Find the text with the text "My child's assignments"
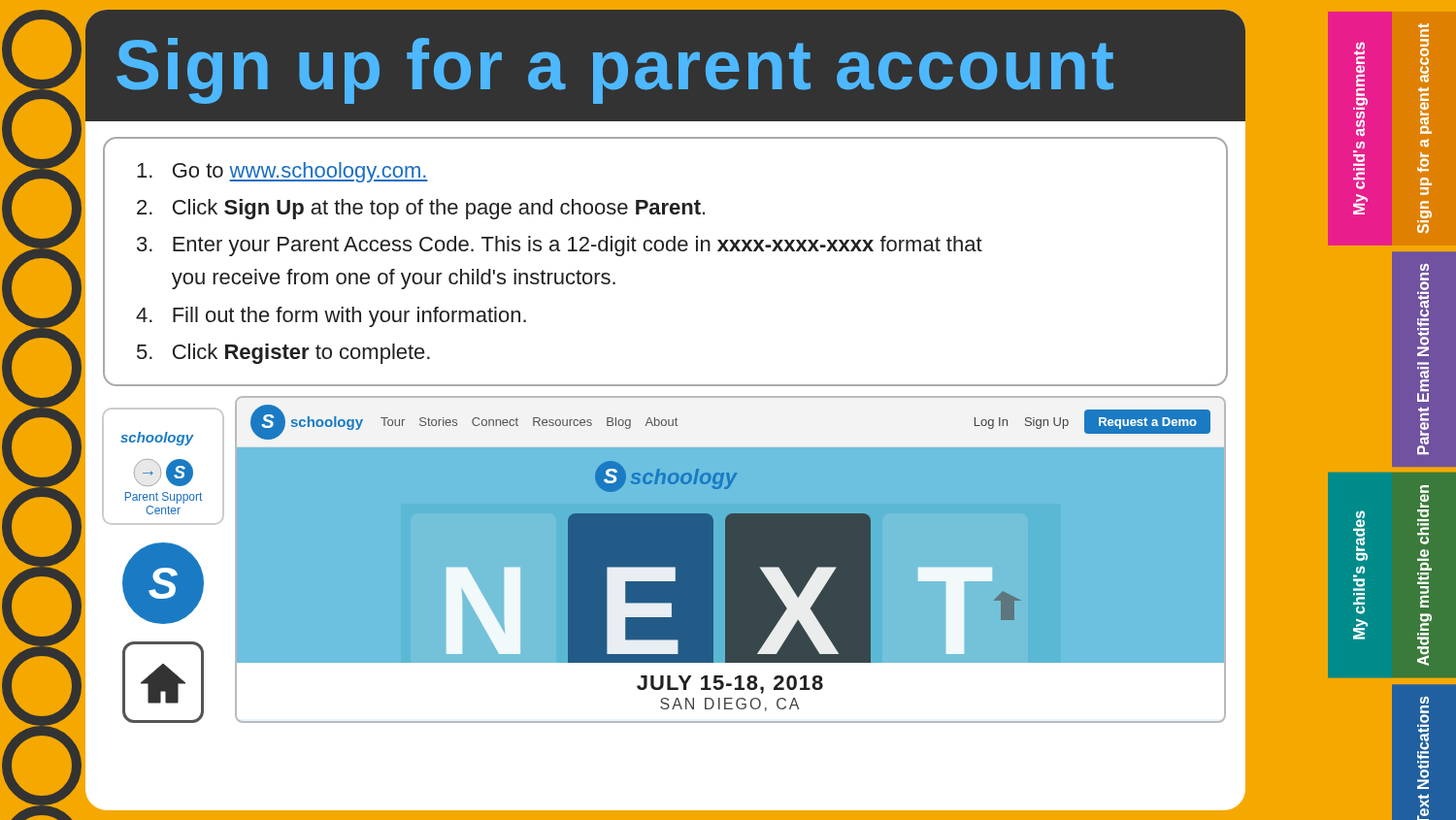This screenshot has height=820, width=1456. [x=1359, y=129]
